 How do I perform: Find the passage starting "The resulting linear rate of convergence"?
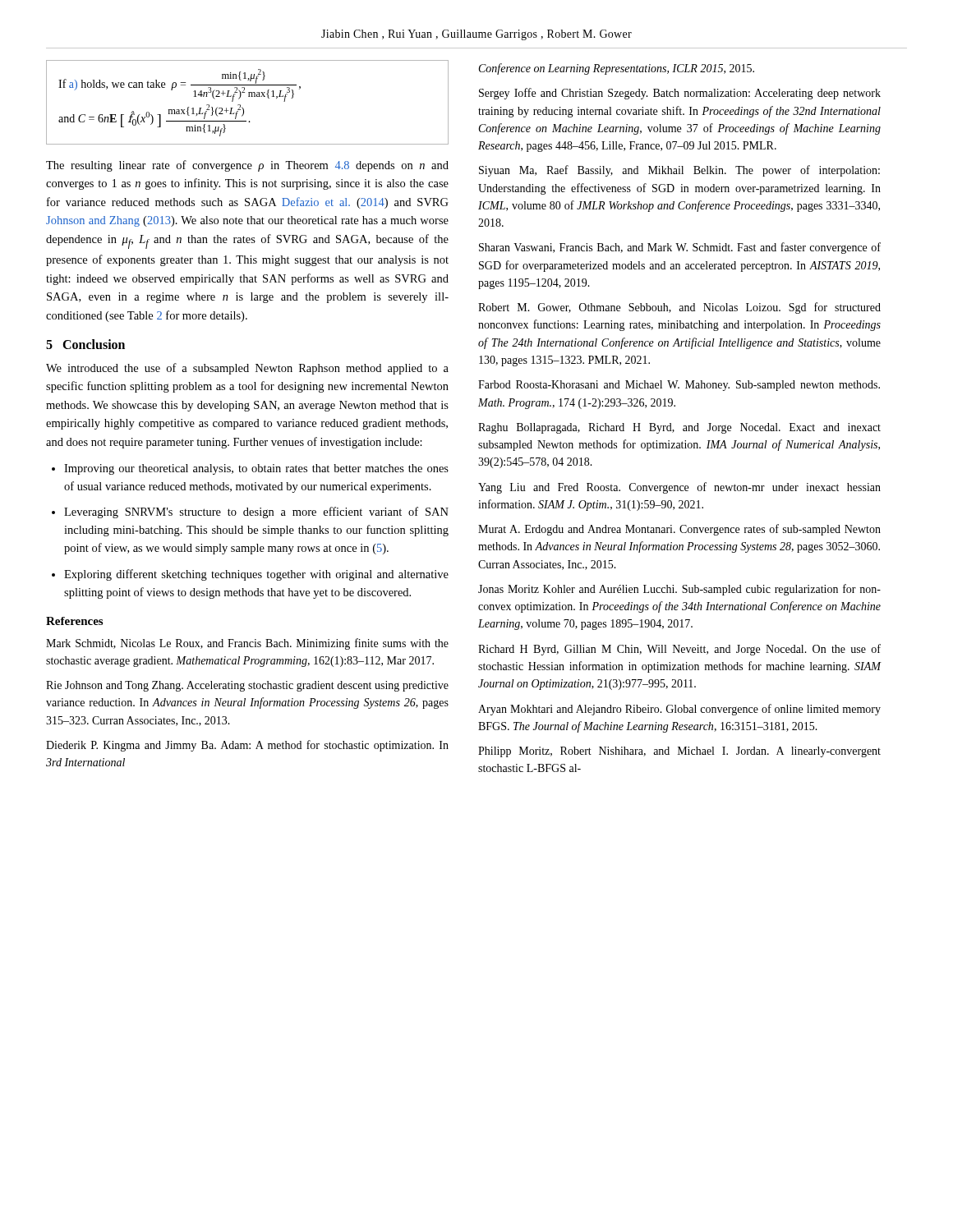[x=247, y=240]
